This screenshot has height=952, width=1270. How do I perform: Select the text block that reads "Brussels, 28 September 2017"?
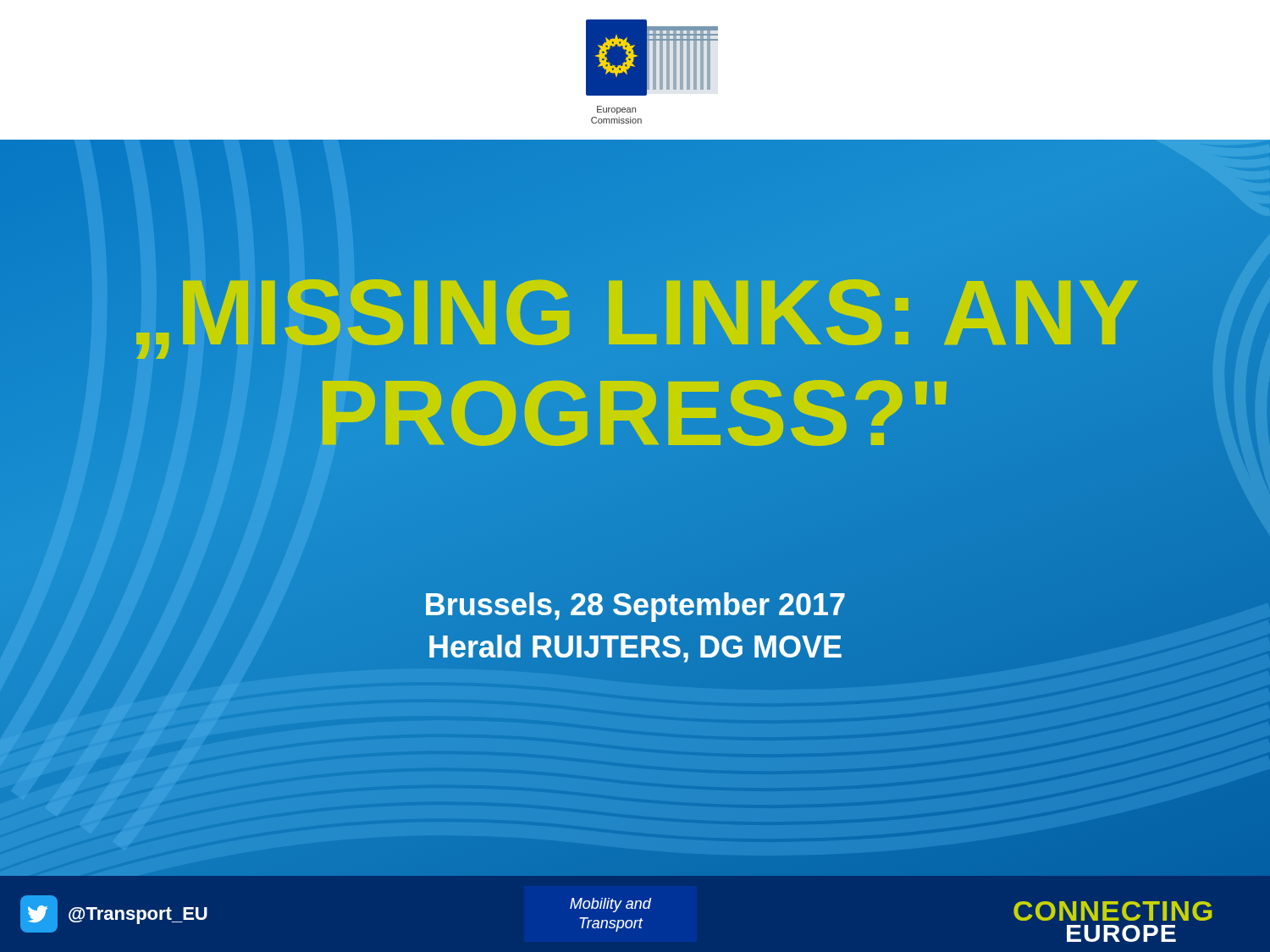click(x=635, y=627)
